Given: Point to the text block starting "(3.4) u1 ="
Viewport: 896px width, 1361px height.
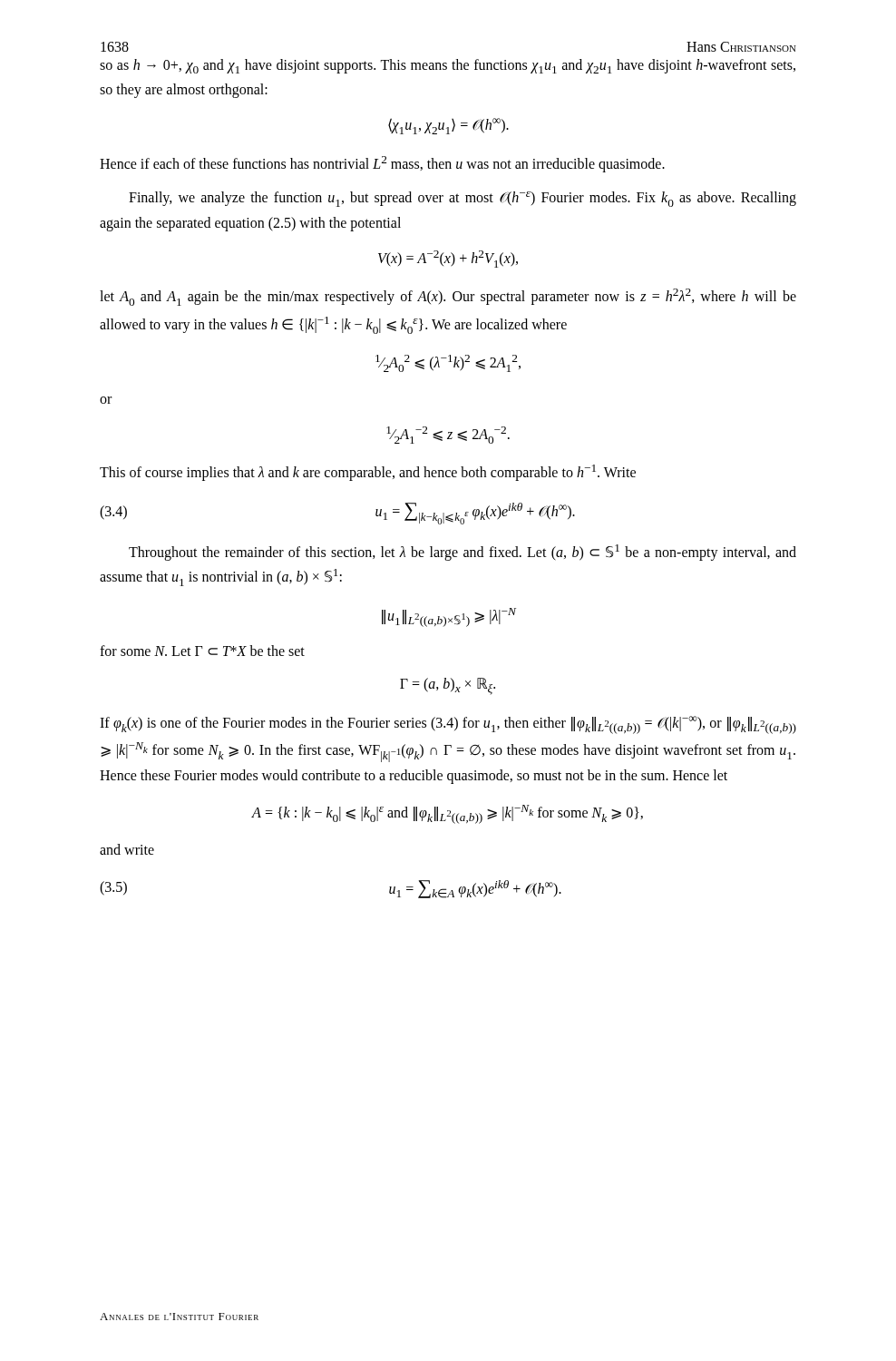Looking at the screenshot, I should (x=448, y=511).
